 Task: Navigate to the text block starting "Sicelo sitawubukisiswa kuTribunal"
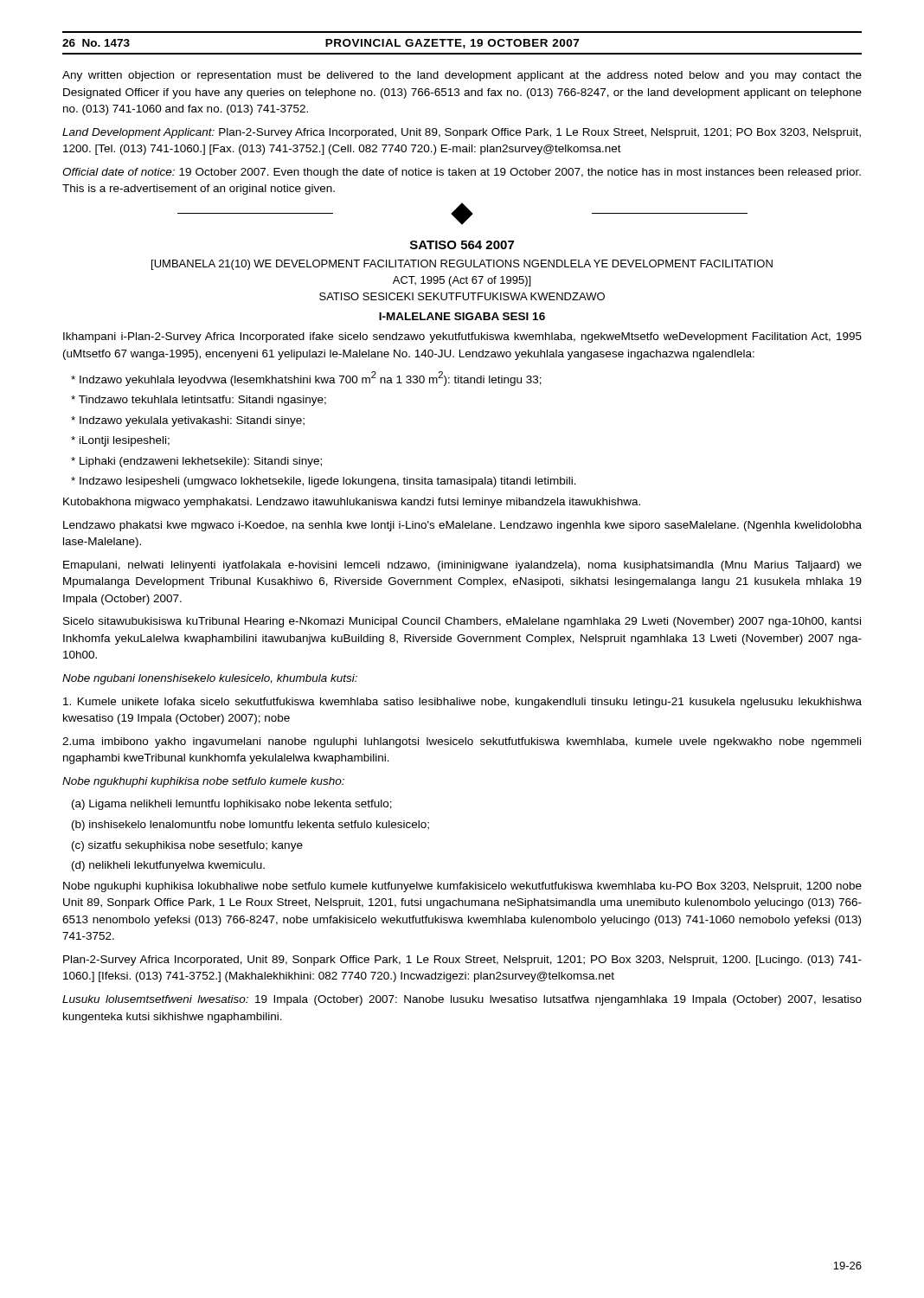tap(462, 638)
